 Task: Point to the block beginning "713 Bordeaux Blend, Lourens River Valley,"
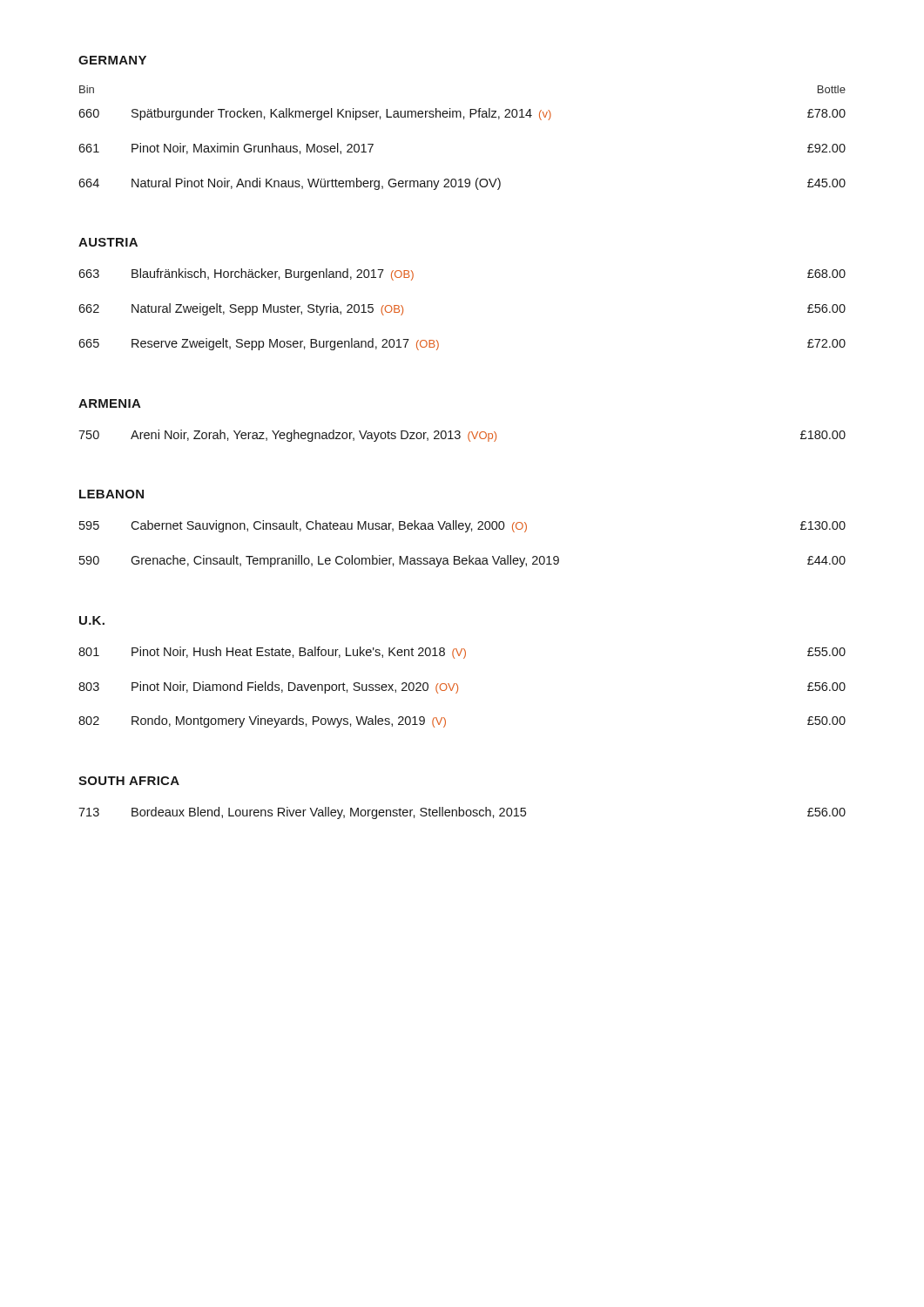tap(462, 813)
